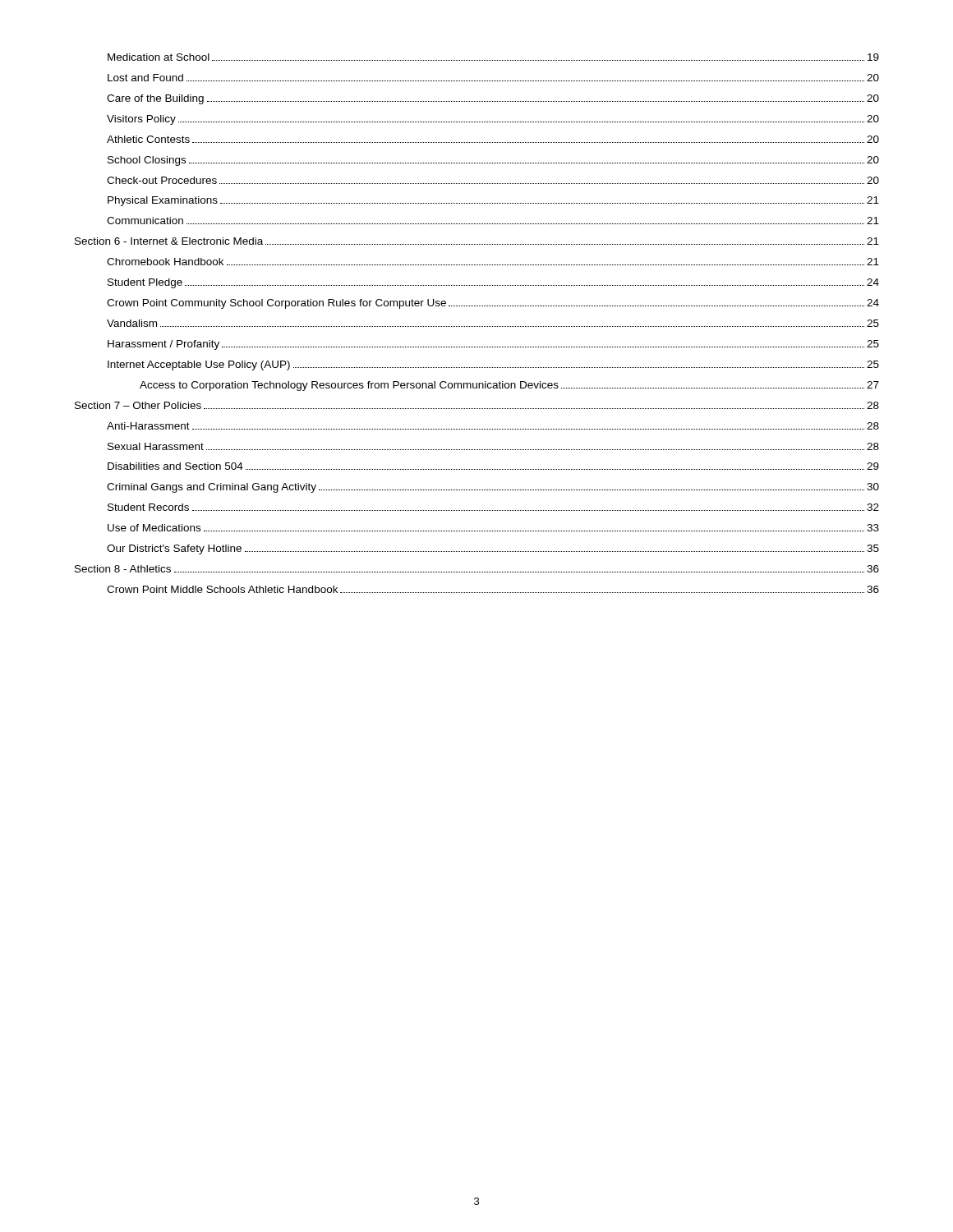Click where it says "Student Pledge 24"

pos(493,283)
